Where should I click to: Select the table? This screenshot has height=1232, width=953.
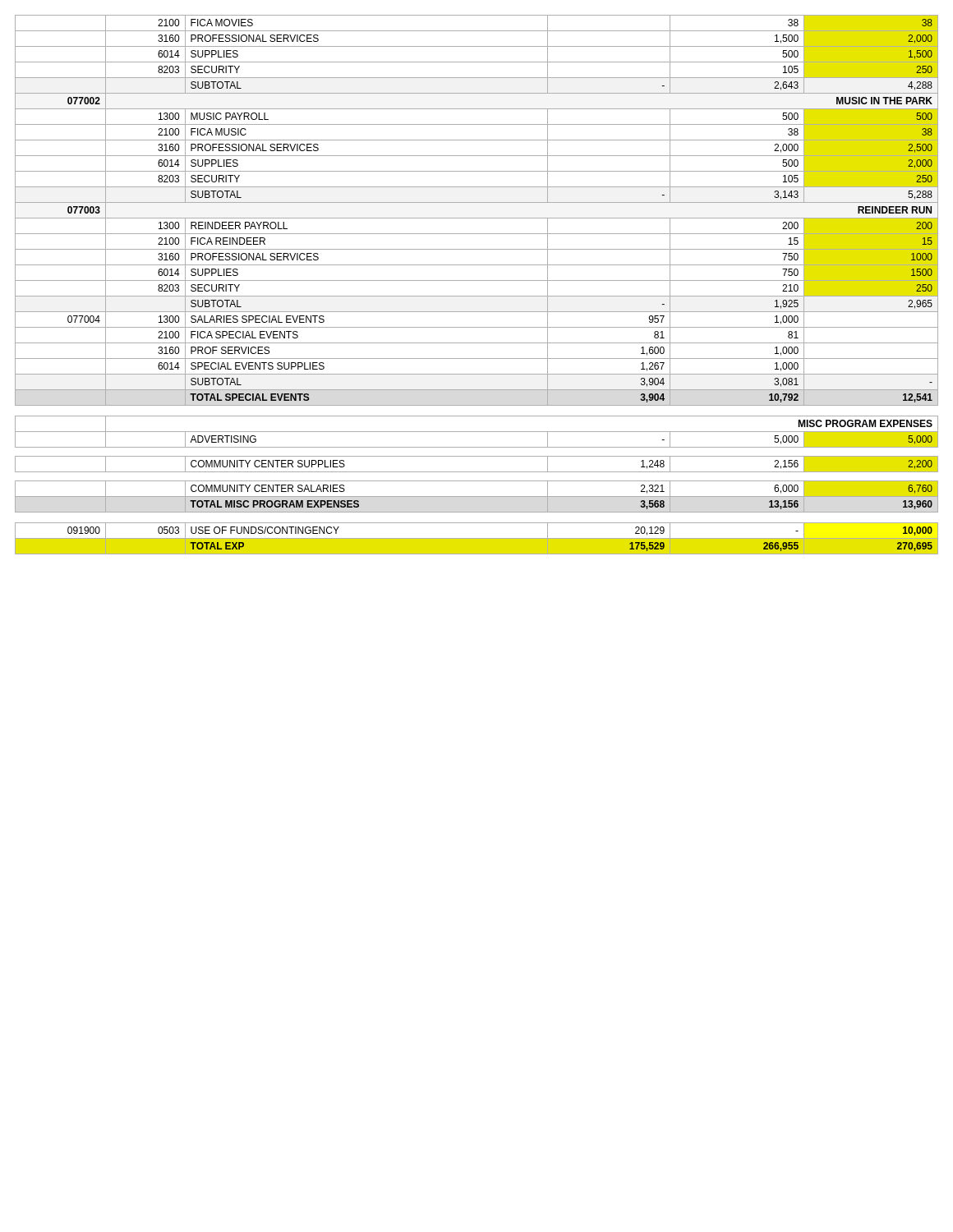coord(476,285)
